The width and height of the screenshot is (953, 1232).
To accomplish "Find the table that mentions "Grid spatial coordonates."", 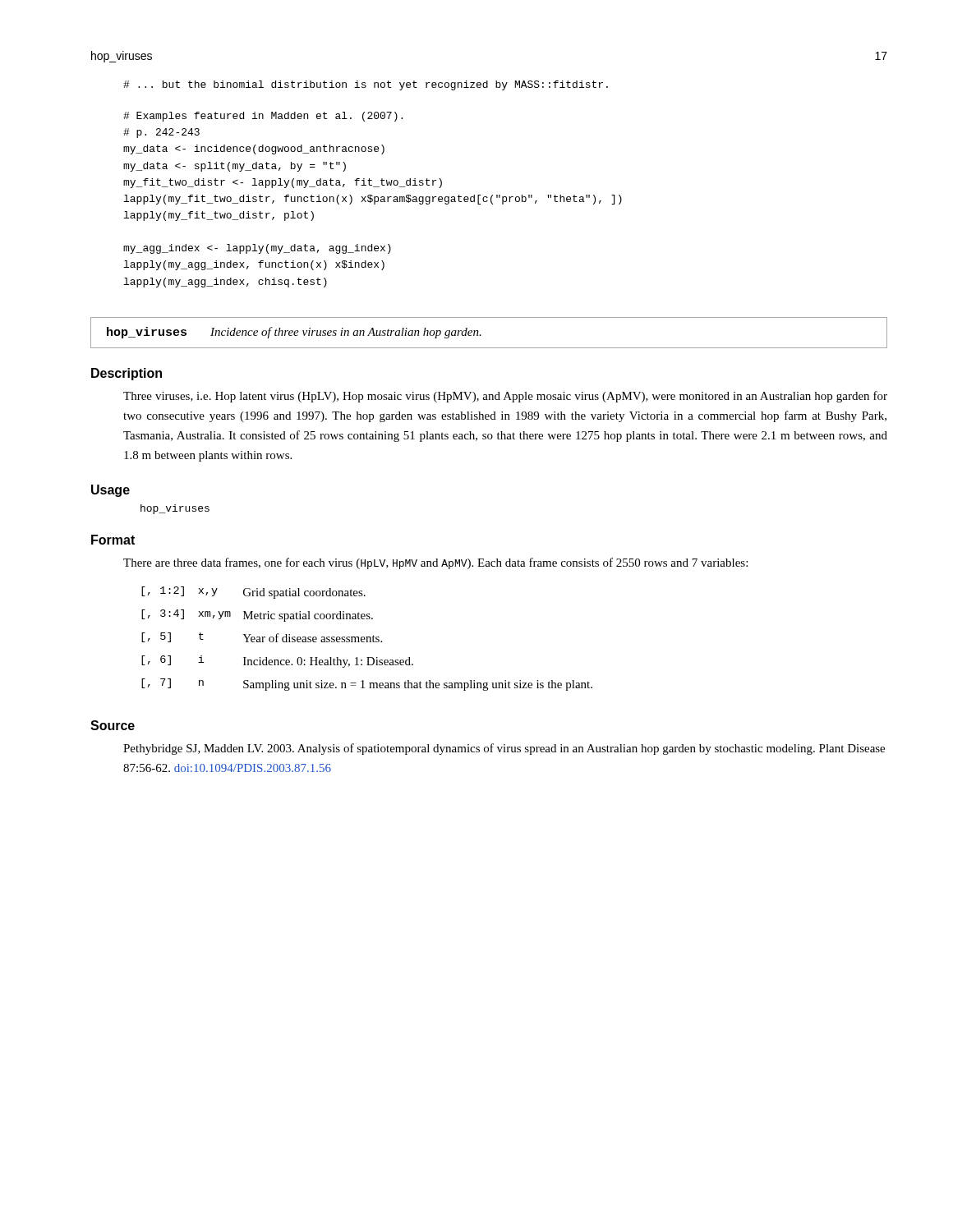I will click(x=489, y=639).
